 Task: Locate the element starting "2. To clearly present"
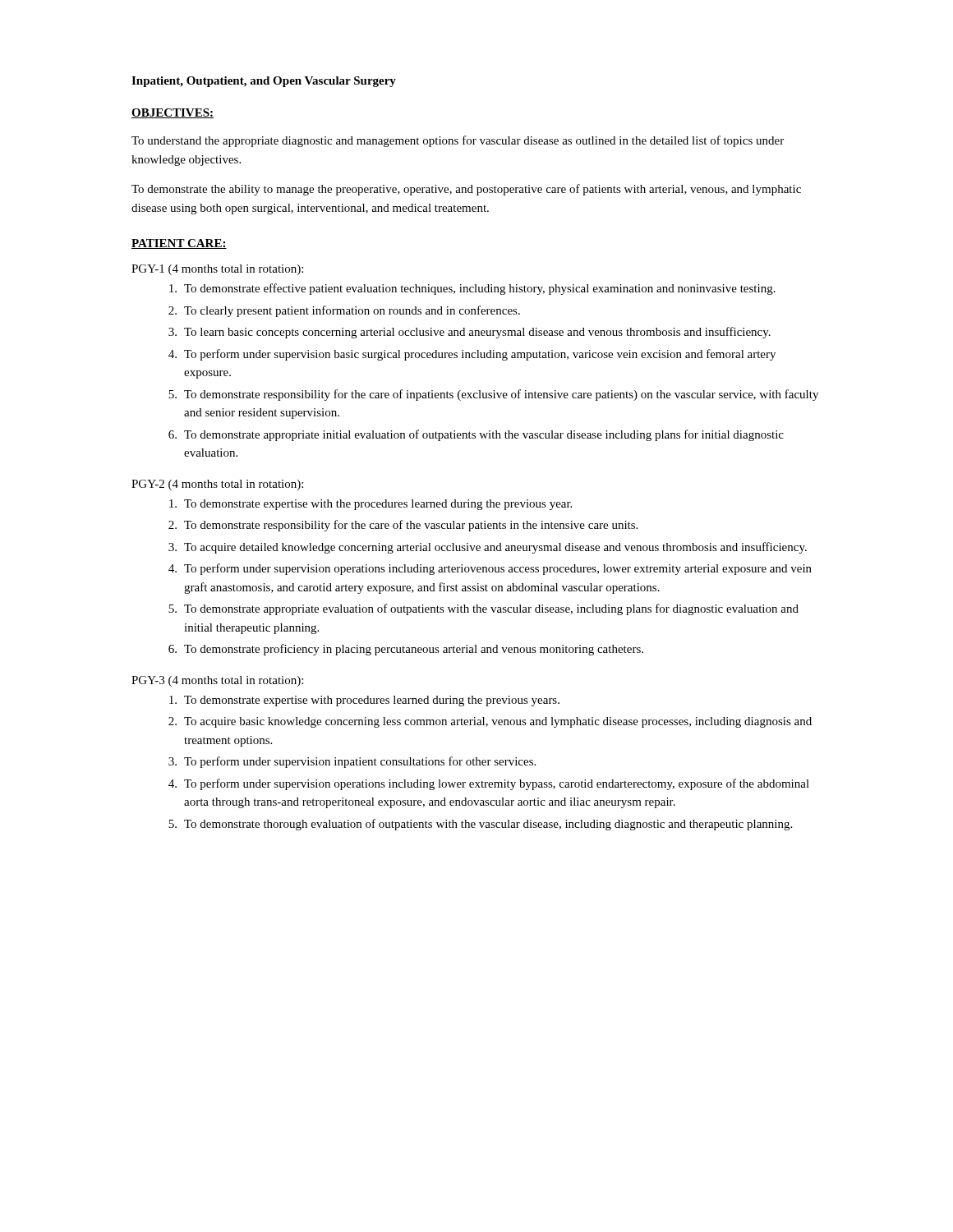486,310
